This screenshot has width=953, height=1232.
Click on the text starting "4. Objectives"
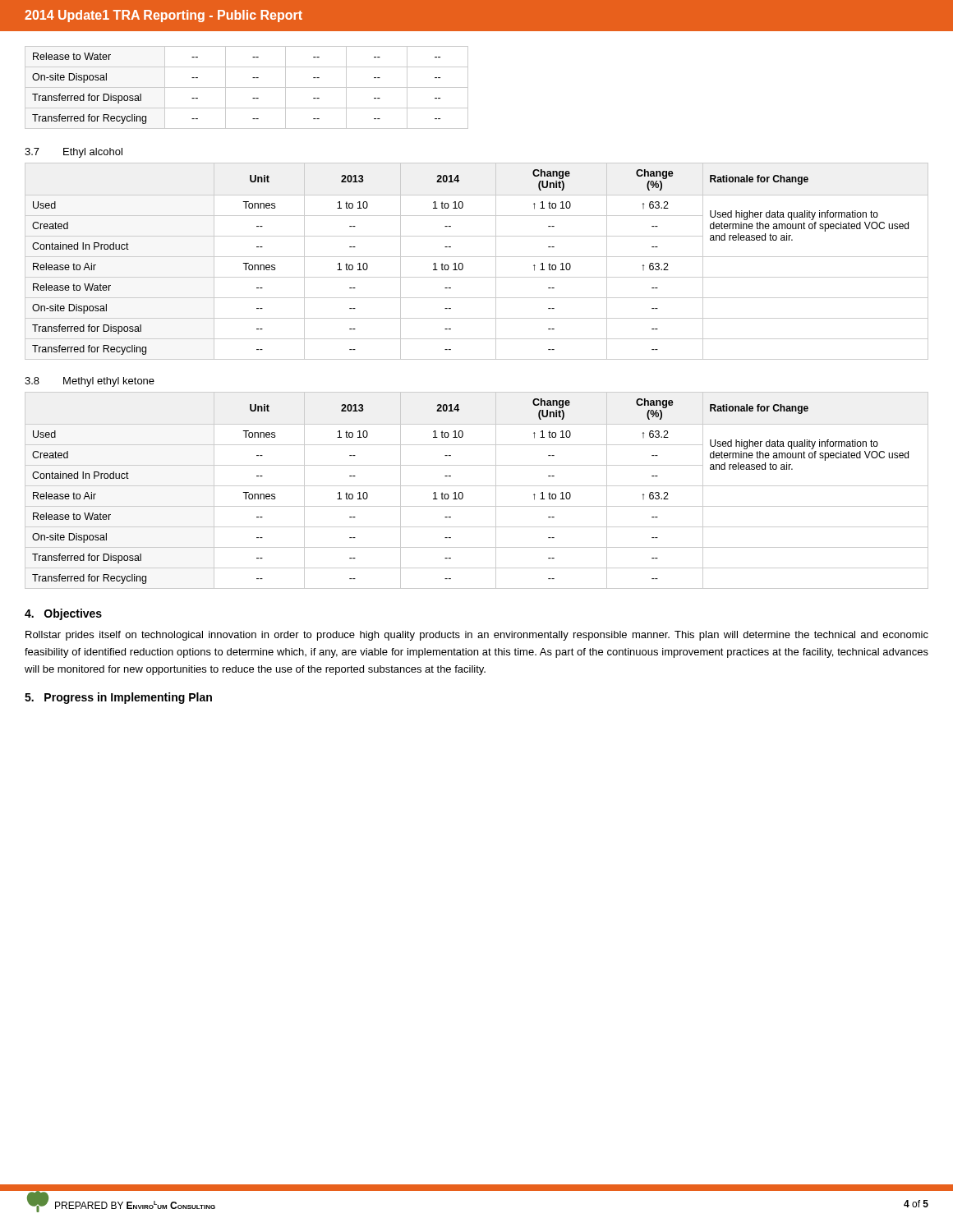[63, 614]
